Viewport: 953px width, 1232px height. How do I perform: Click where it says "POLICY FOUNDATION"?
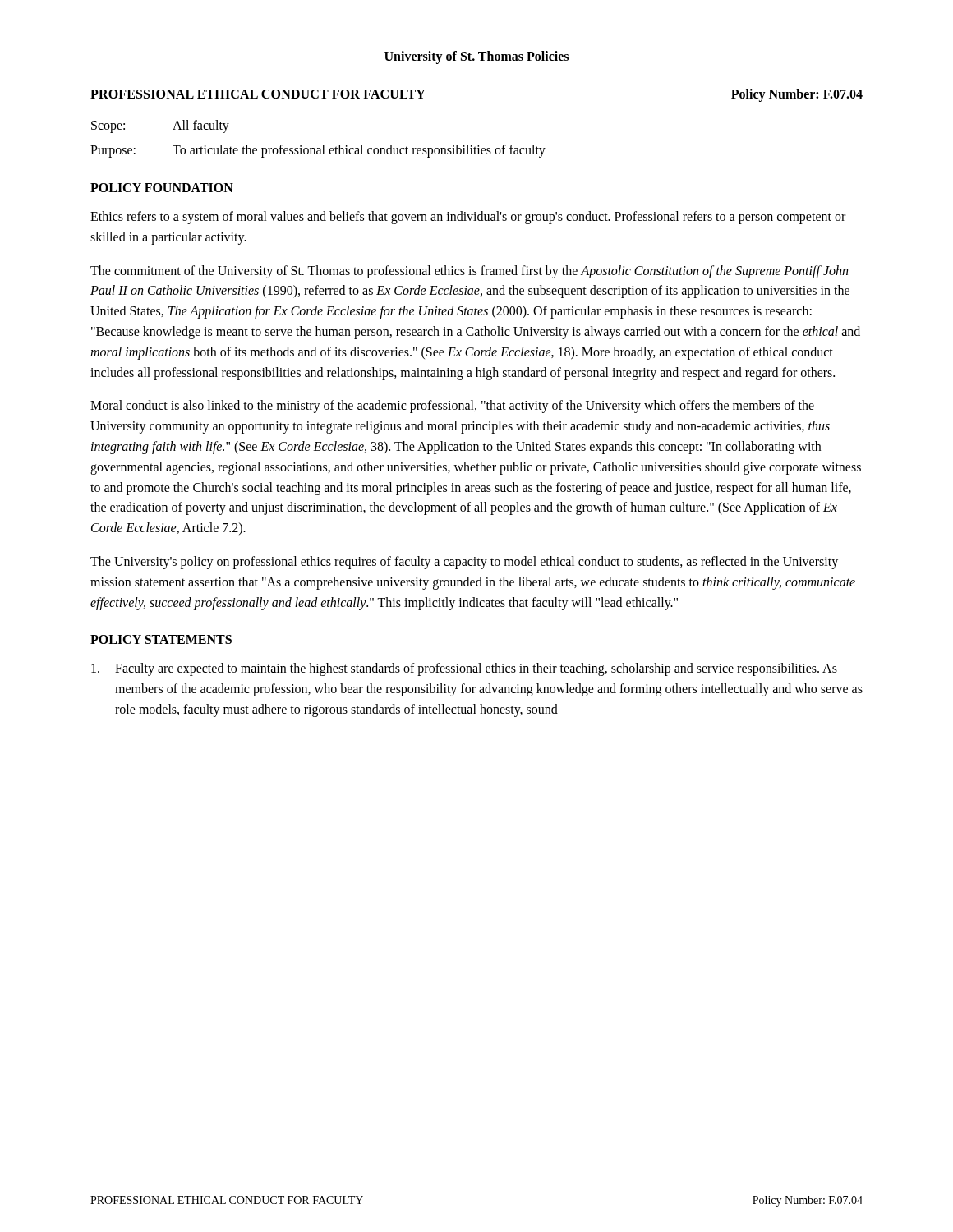click(x=162, y=188)
